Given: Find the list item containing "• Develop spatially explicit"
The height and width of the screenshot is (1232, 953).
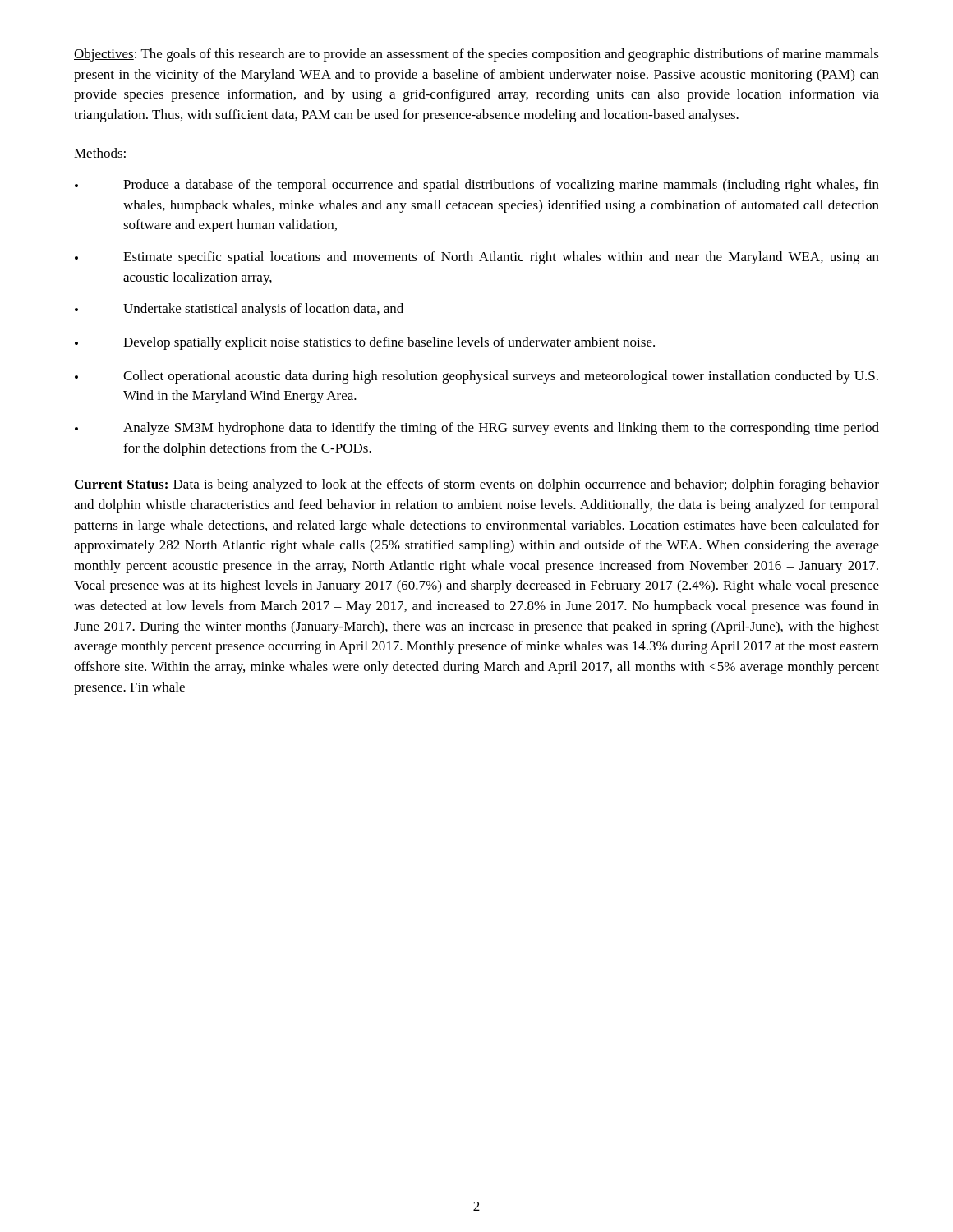Looking at the screenshot, I should click(476, 344).
